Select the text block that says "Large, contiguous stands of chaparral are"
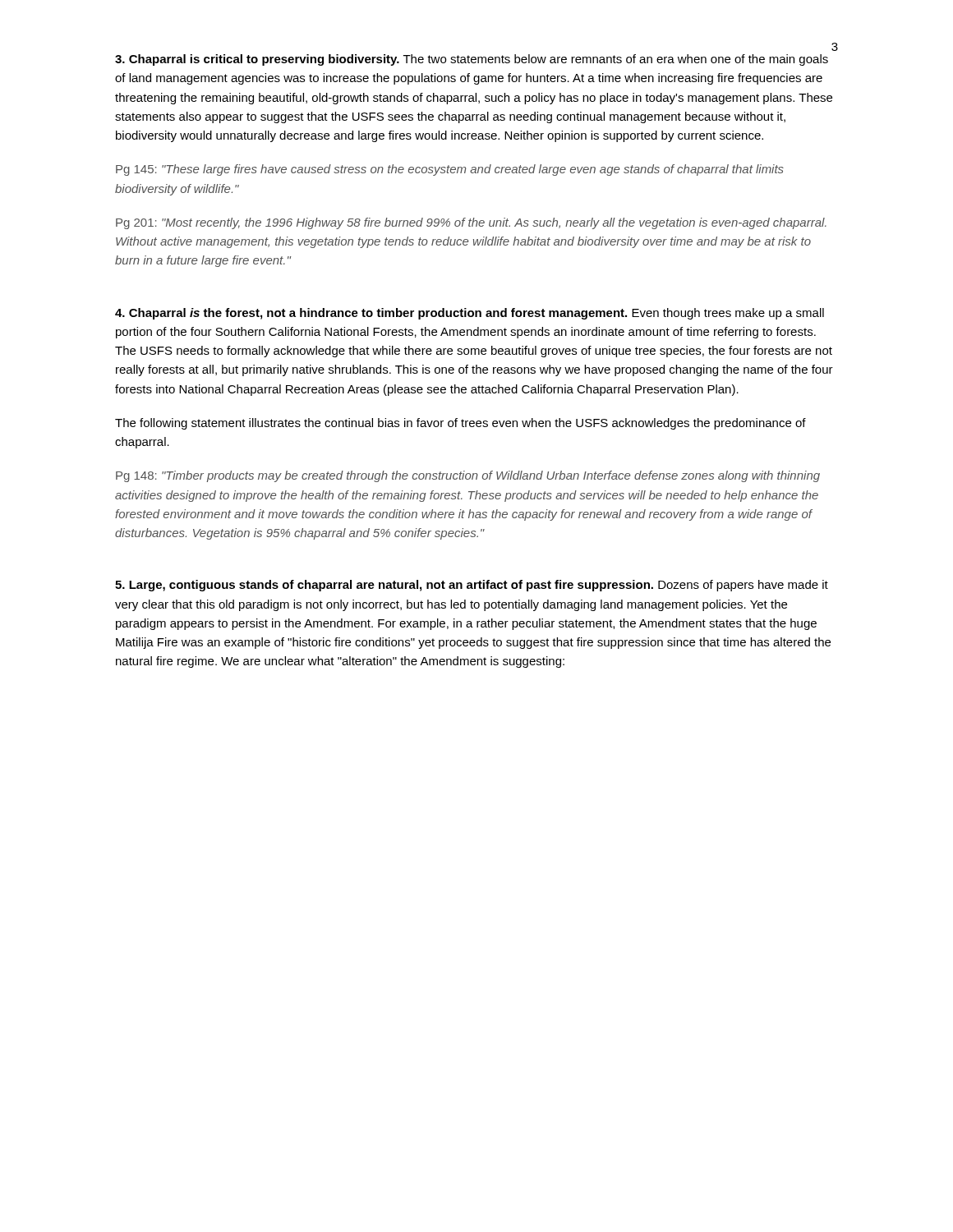Screen dimensions: 1232x953 click(x=473, y=623)
